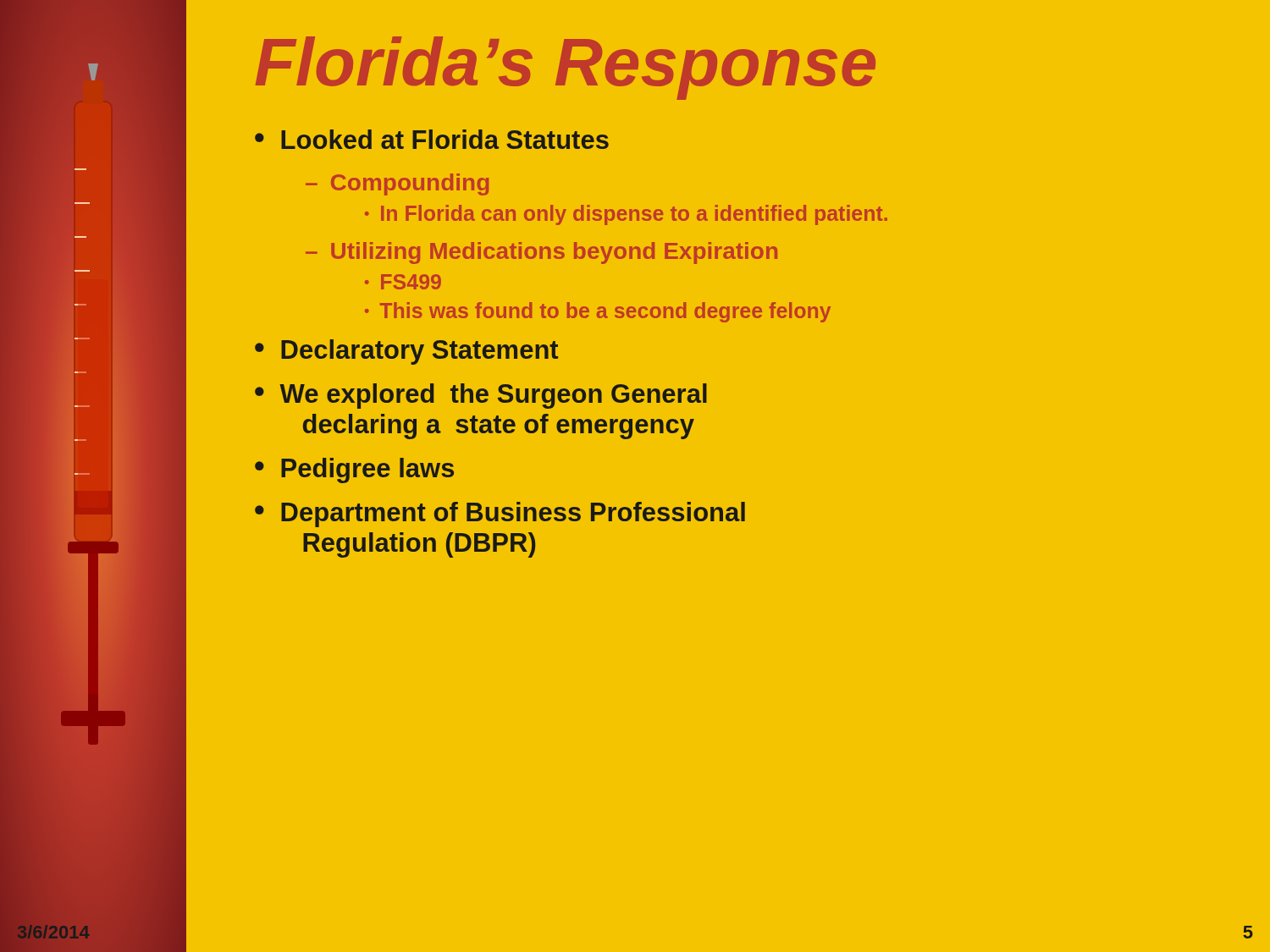Find "• Declaratory Statement" on this page
The image size is (1270, 952).
point(406,350)
